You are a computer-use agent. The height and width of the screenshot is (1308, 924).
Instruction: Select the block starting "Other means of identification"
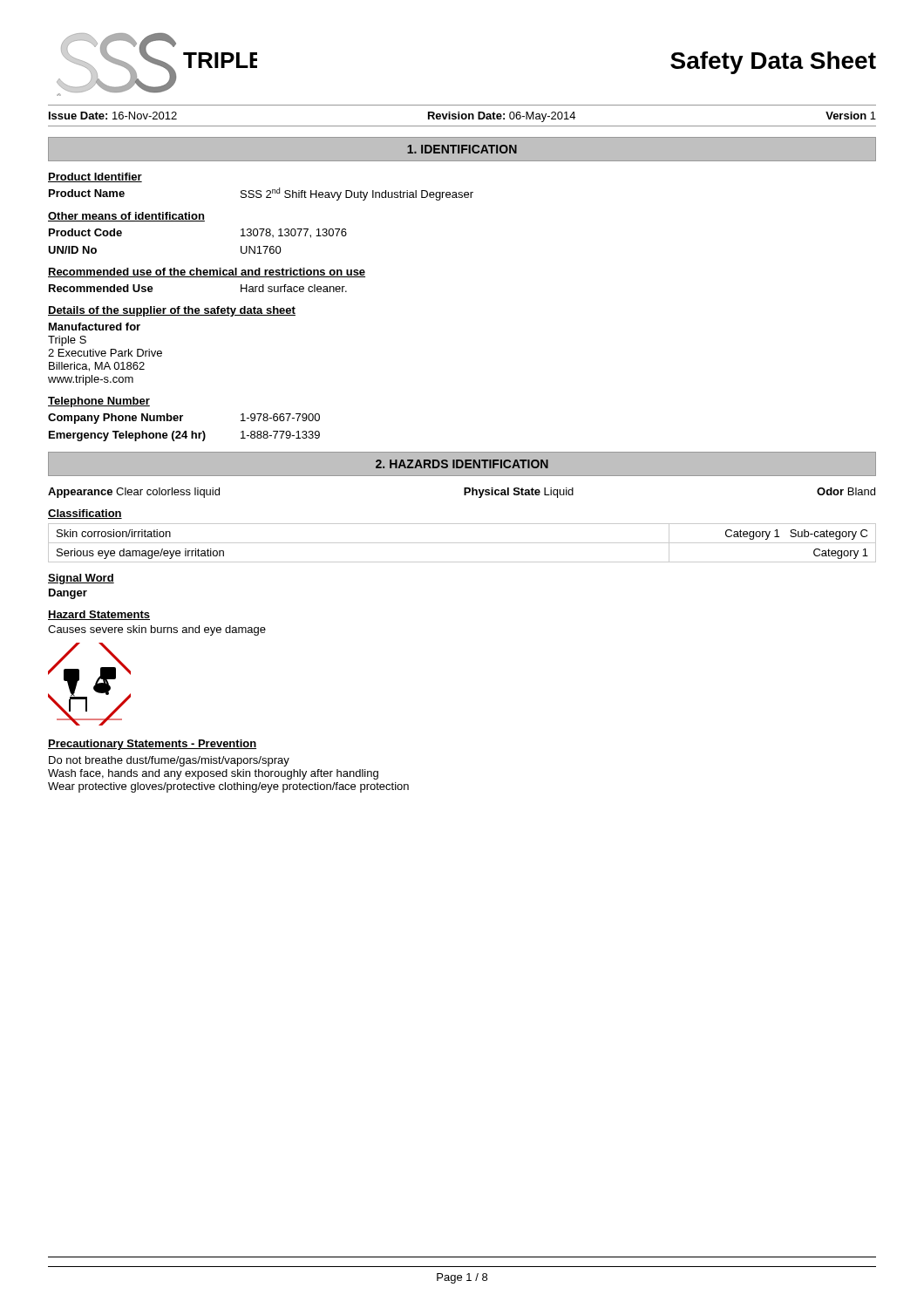(x=126, y=216)
